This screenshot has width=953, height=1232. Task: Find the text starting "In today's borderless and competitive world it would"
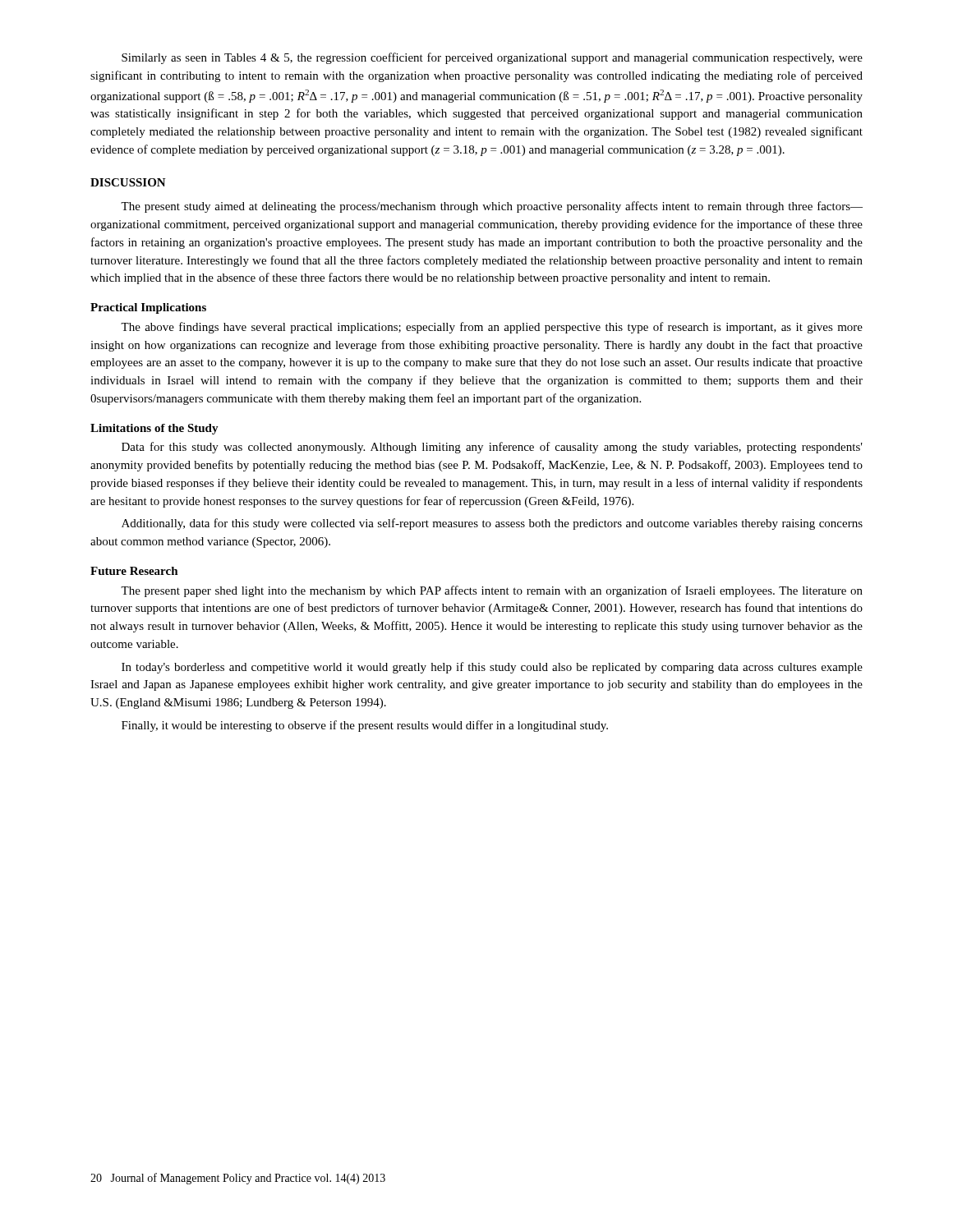coord(476,685)
